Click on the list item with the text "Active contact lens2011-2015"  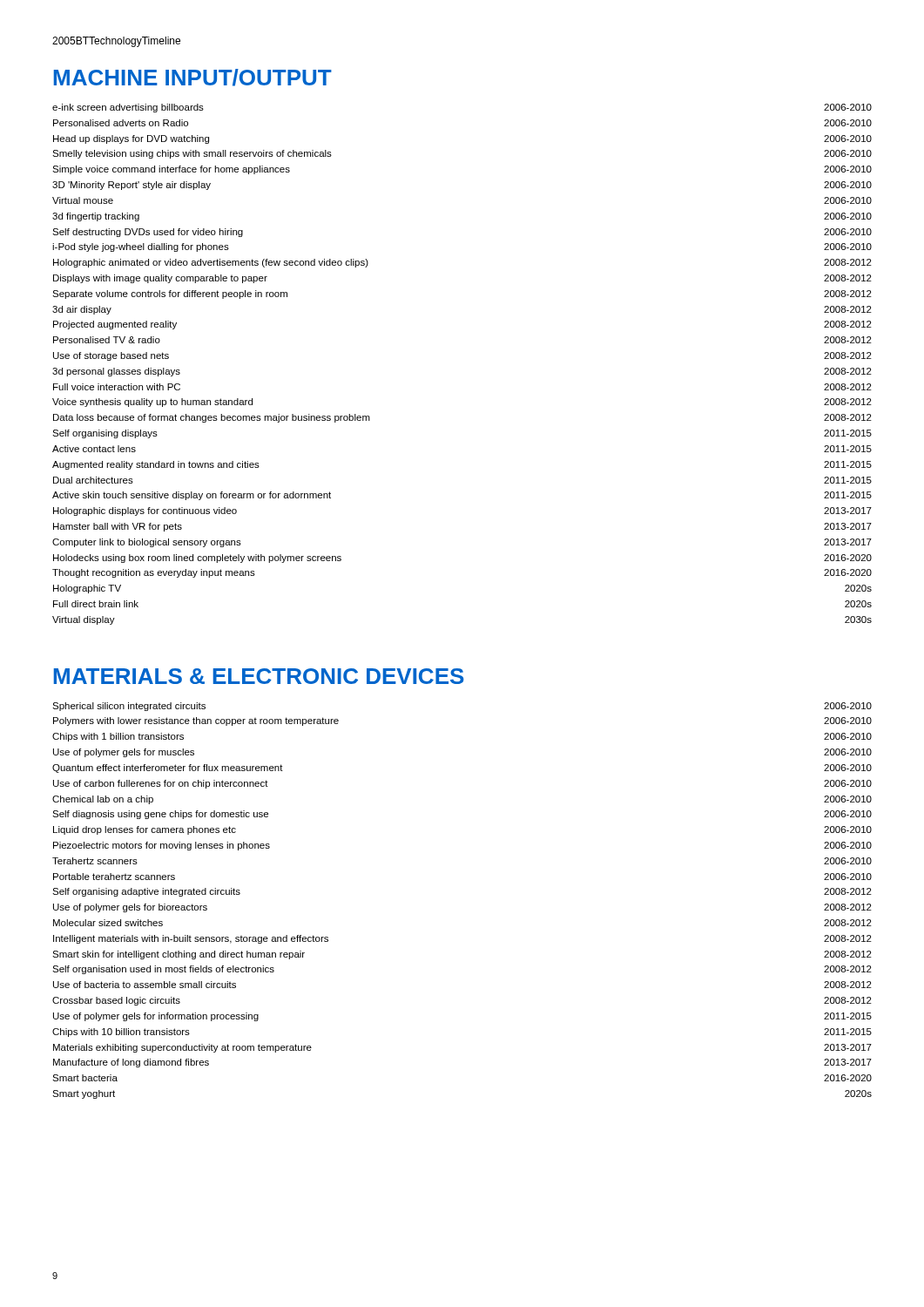coord(88,449)
